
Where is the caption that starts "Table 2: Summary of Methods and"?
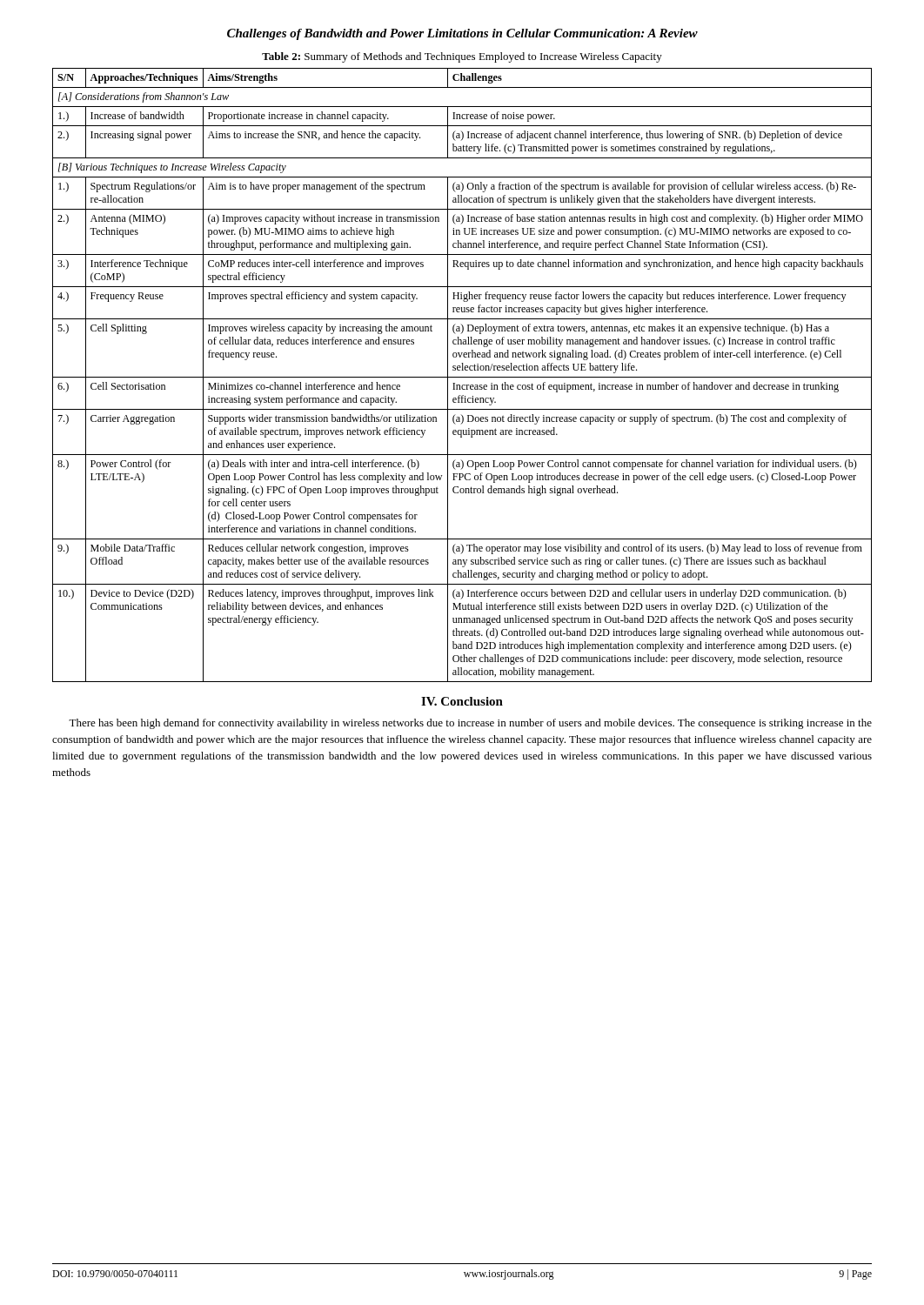tap(462, 56)
